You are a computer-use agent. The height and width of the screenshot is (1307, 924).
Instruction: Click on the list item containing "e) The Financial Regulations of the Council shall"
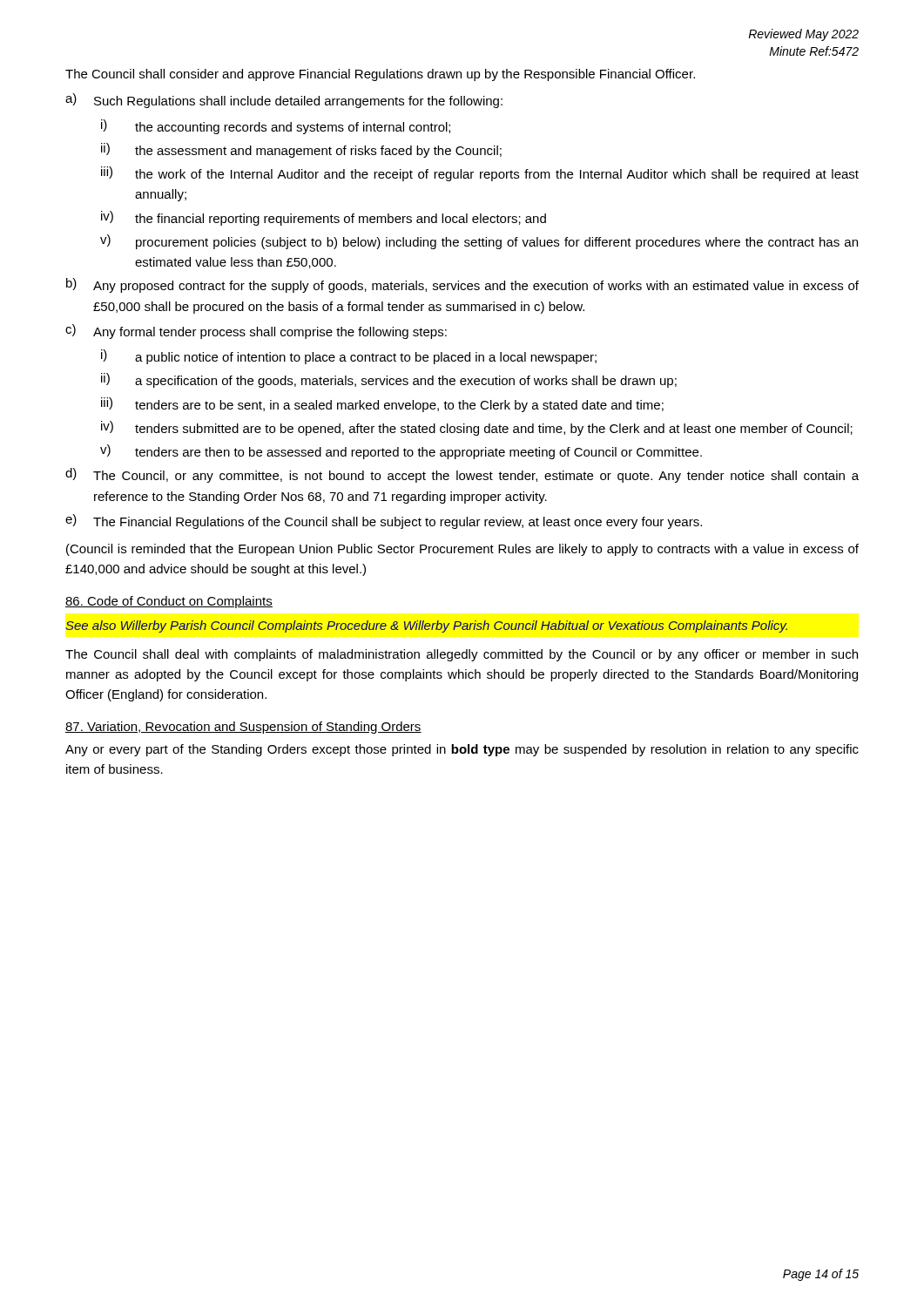[462, 522]
